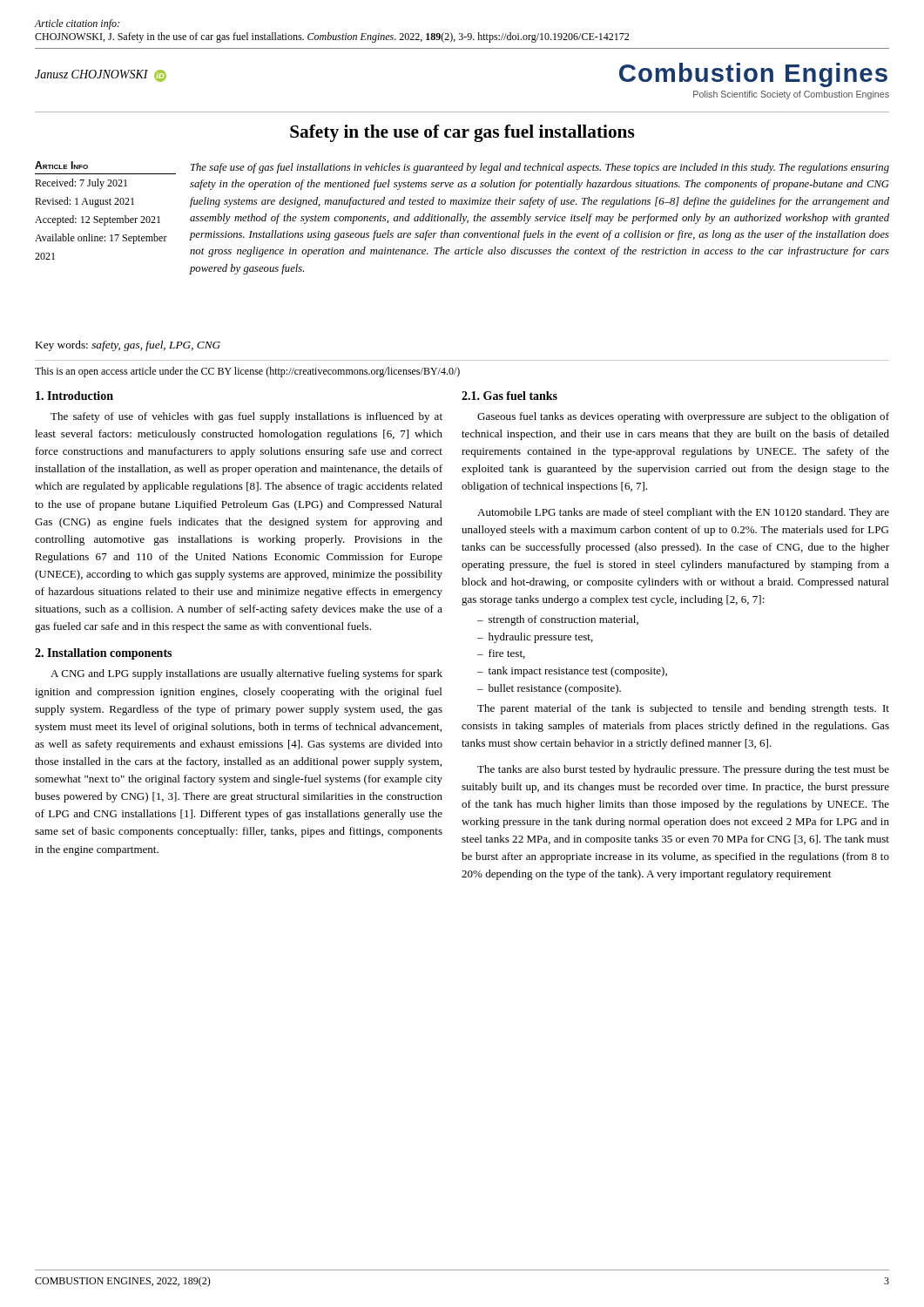Find the section header with the text "2. Installation components"
924x1307 pixels.
coord(103,653)
